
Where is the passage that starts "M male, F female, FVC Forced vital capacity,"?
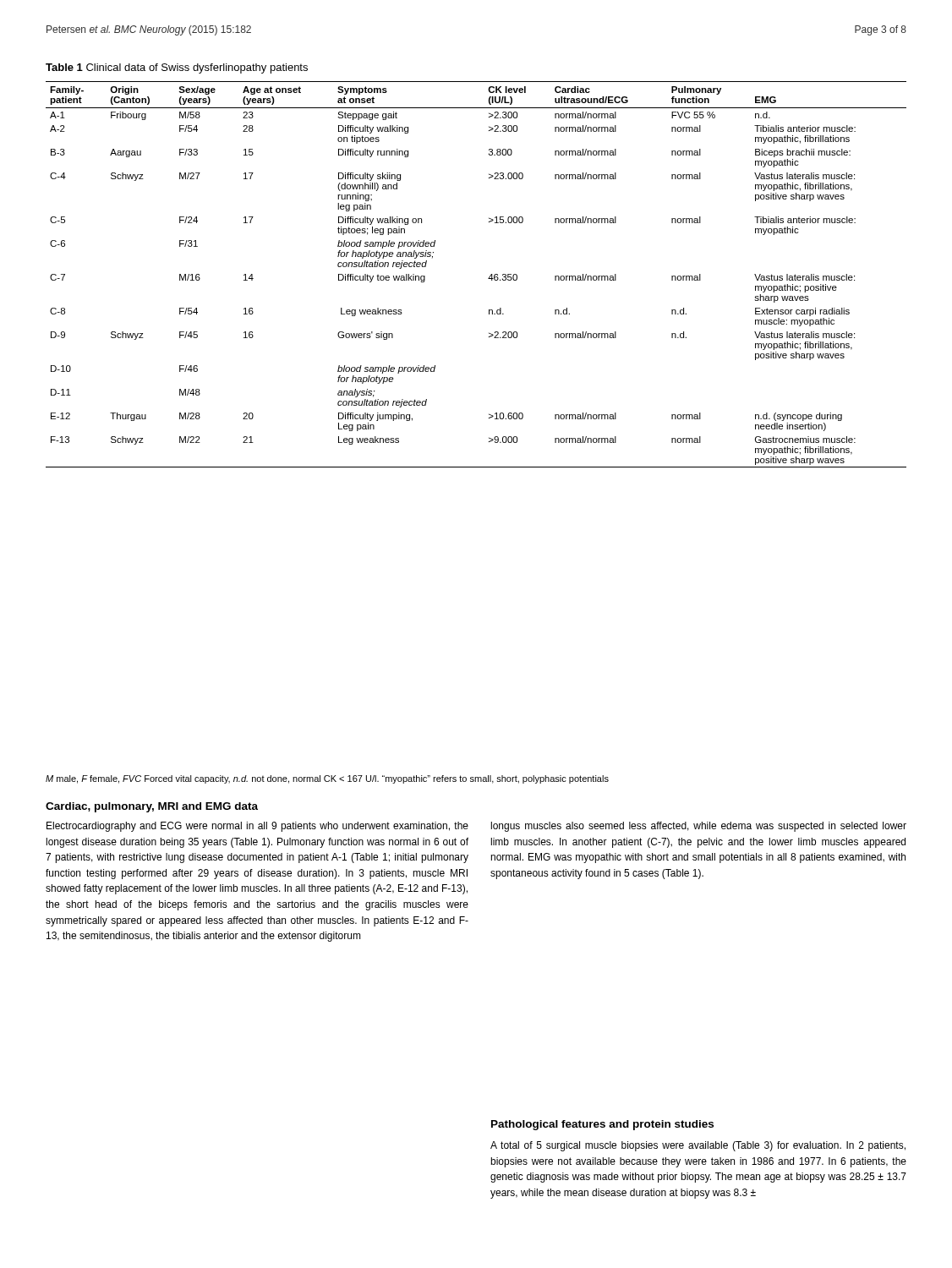(327, 779)
